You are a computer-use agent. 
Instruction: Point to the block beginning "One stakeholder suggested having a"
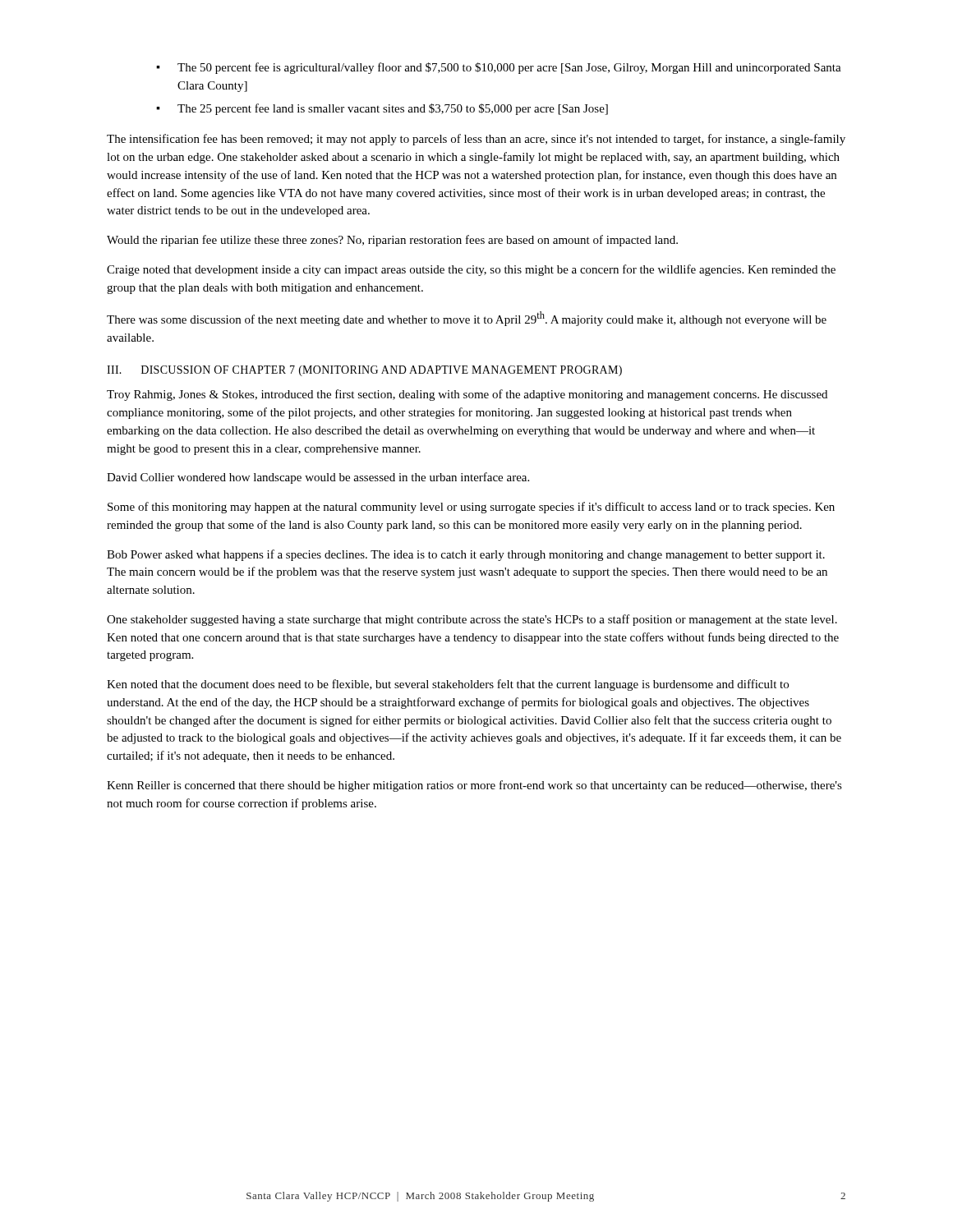[473, 637]
